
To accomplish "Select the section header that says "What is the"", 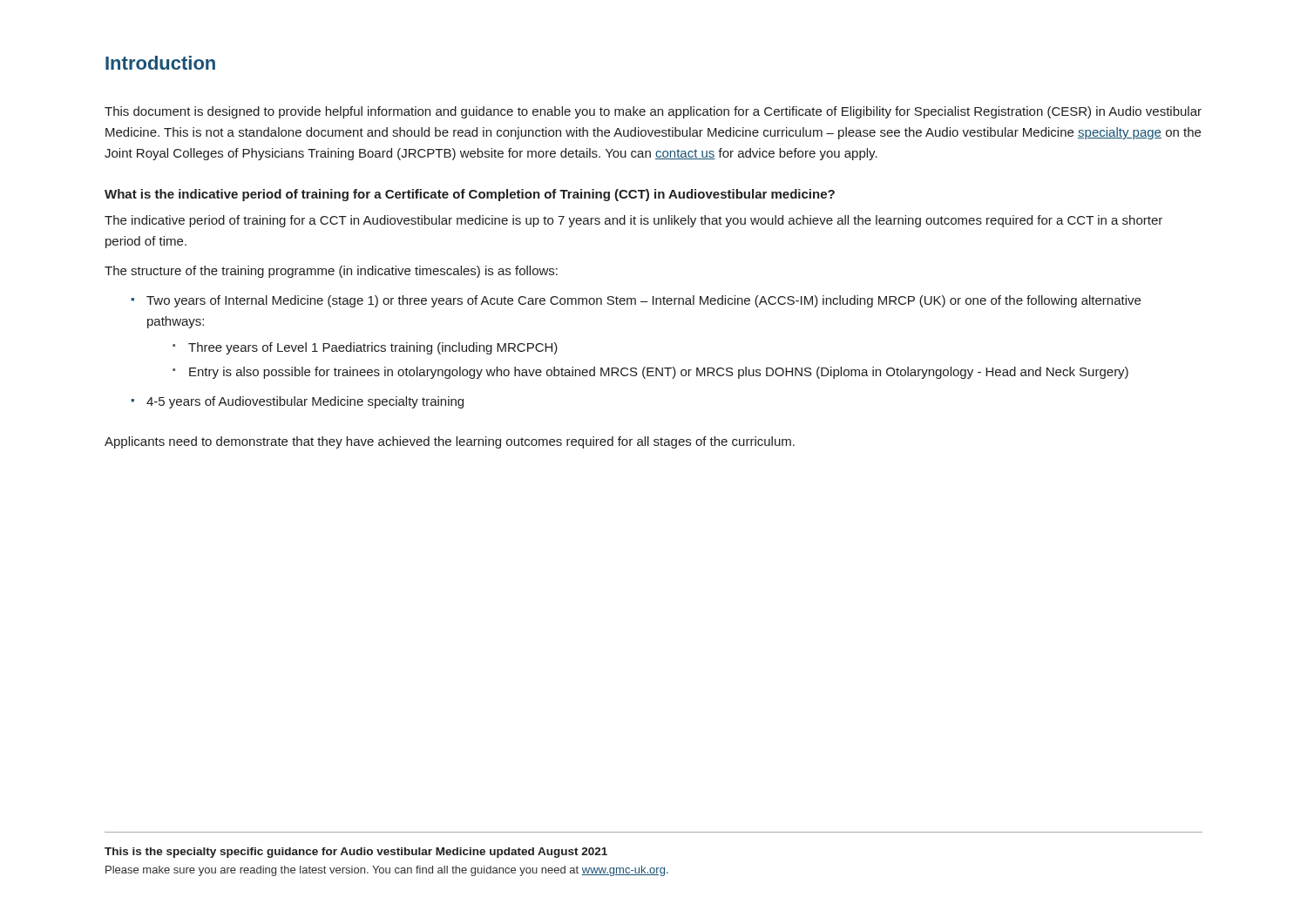I will point(470,194).
